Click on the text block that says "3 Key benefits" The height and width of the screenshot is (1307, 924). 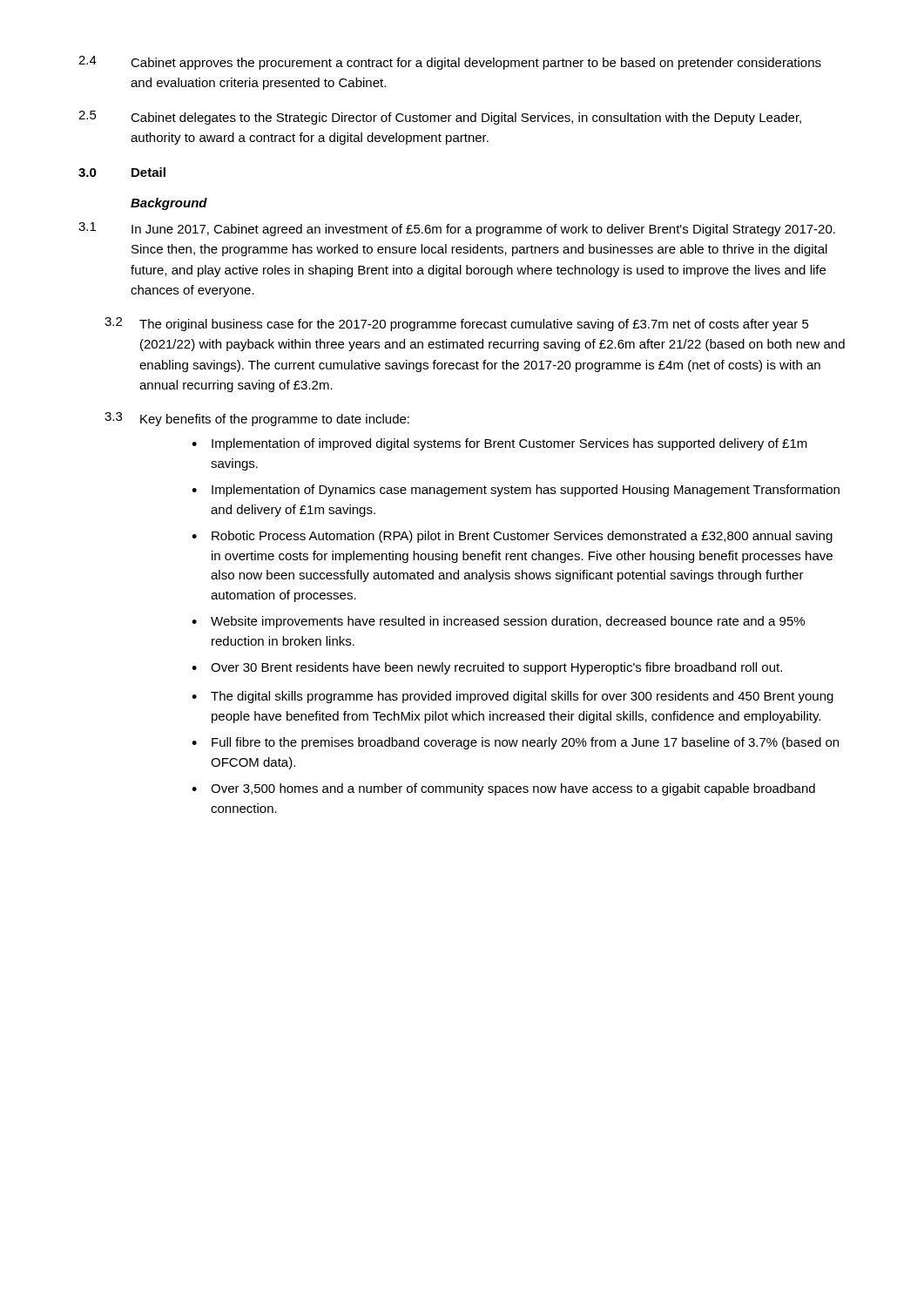click(x=257, y=419)
